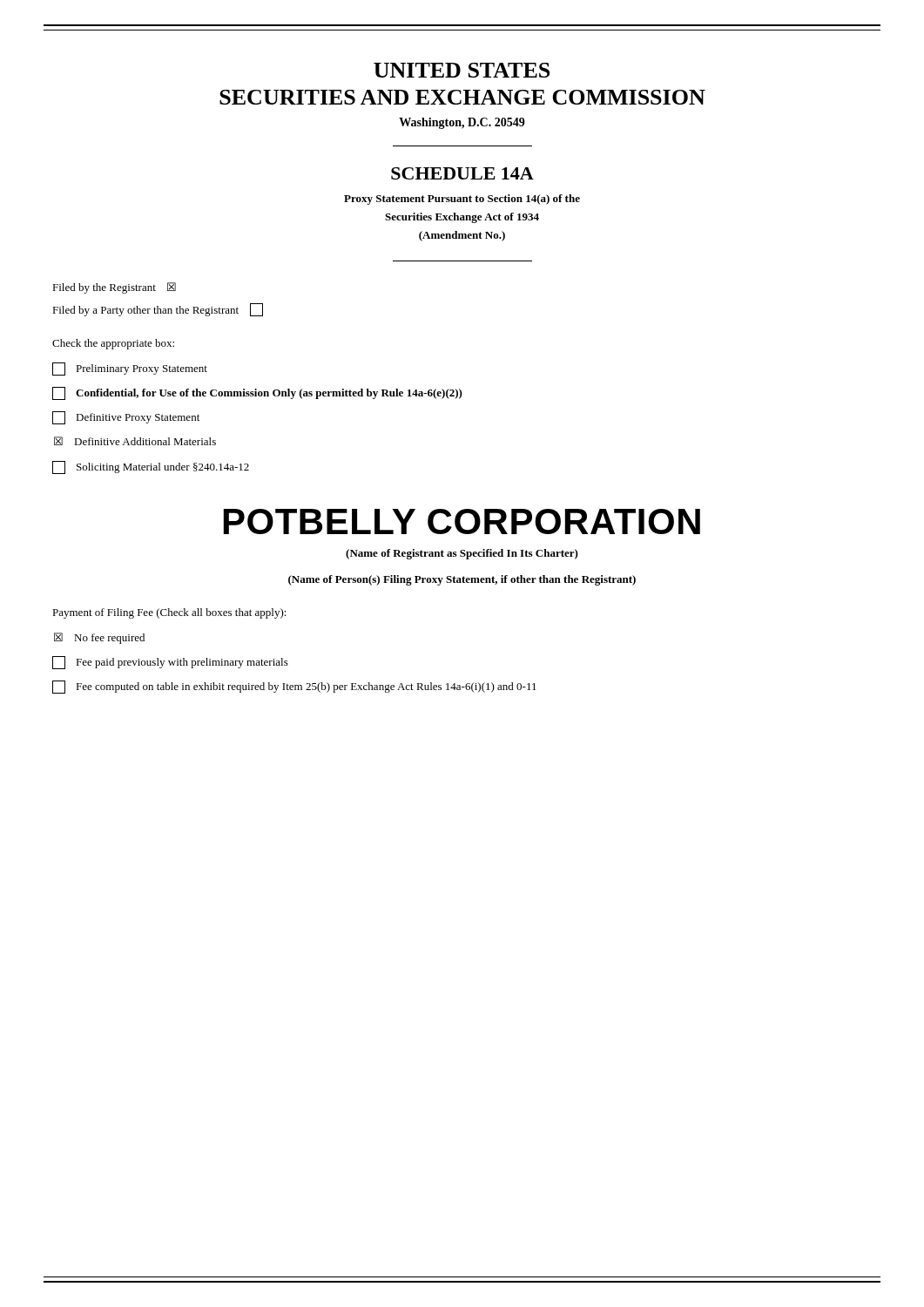Image resolution: width=924 pixels, height=1307 pixels.
Task: Find the text block with the text "Filed by the Registrant ☒ Filed by"
Action: click(114, 288)
